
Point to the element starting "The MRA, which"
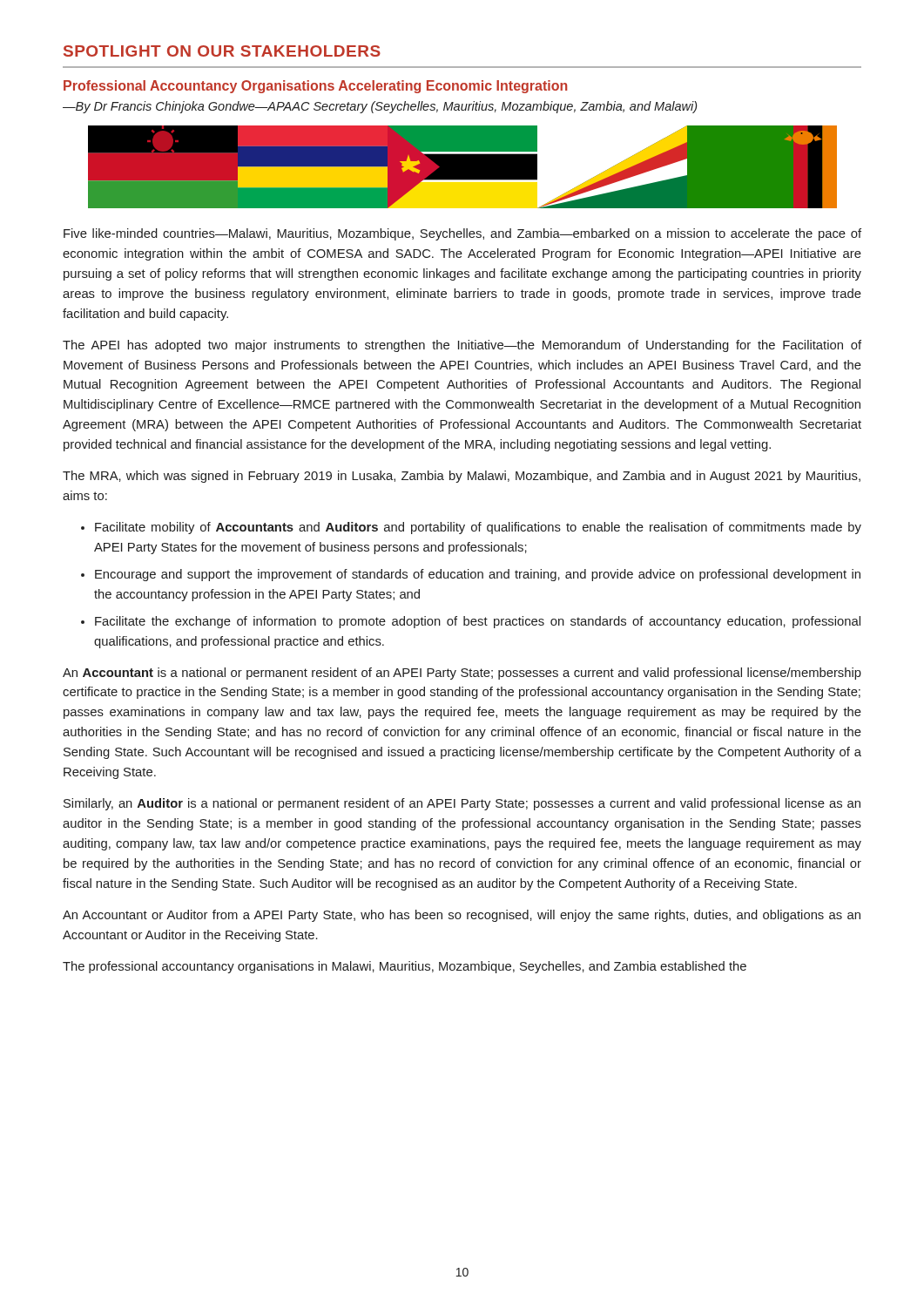tap(462, 486)
